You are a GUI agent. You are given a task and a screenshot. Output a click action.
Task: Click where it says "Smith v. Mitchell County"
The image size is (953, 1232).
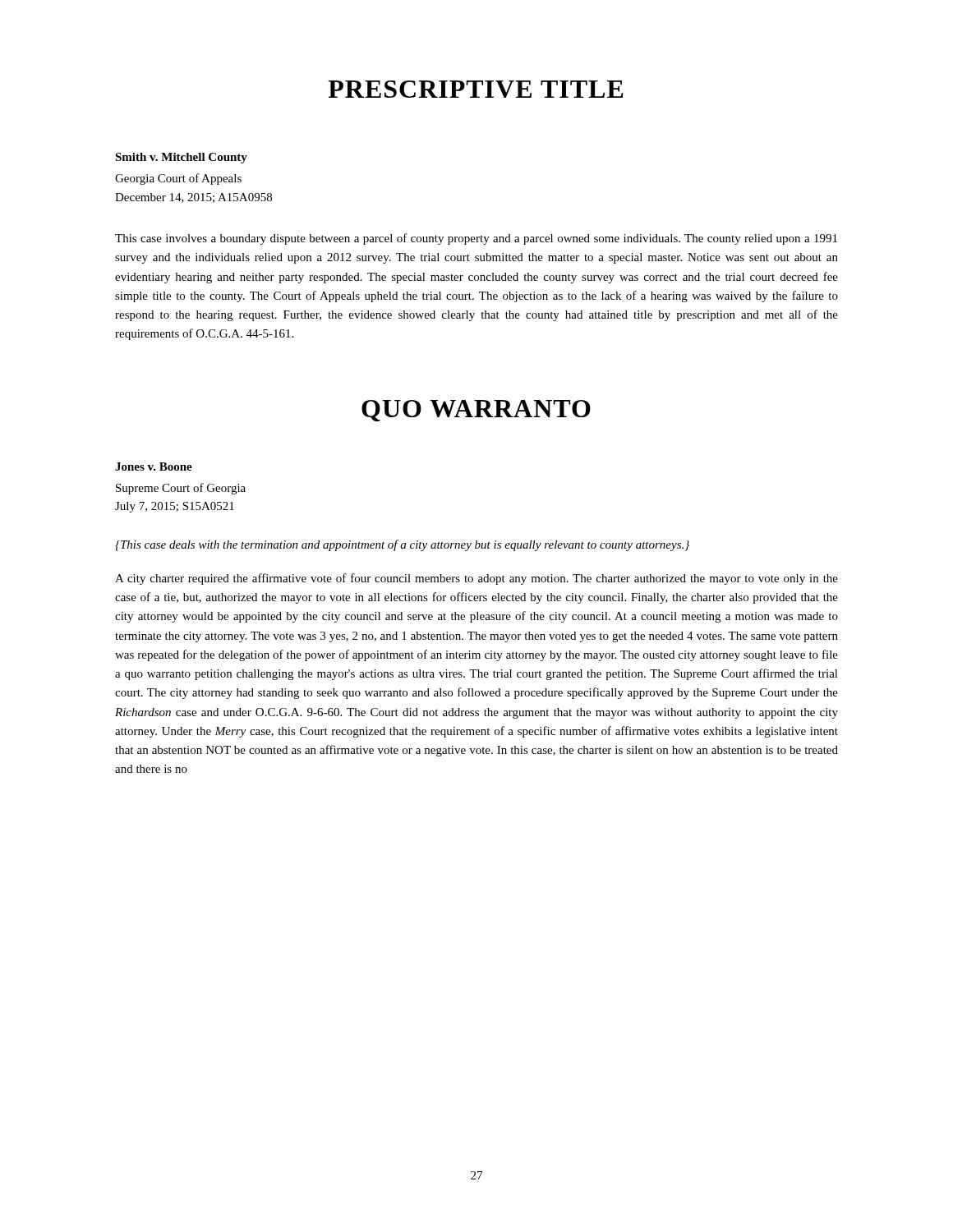click(x=181, y=157)
